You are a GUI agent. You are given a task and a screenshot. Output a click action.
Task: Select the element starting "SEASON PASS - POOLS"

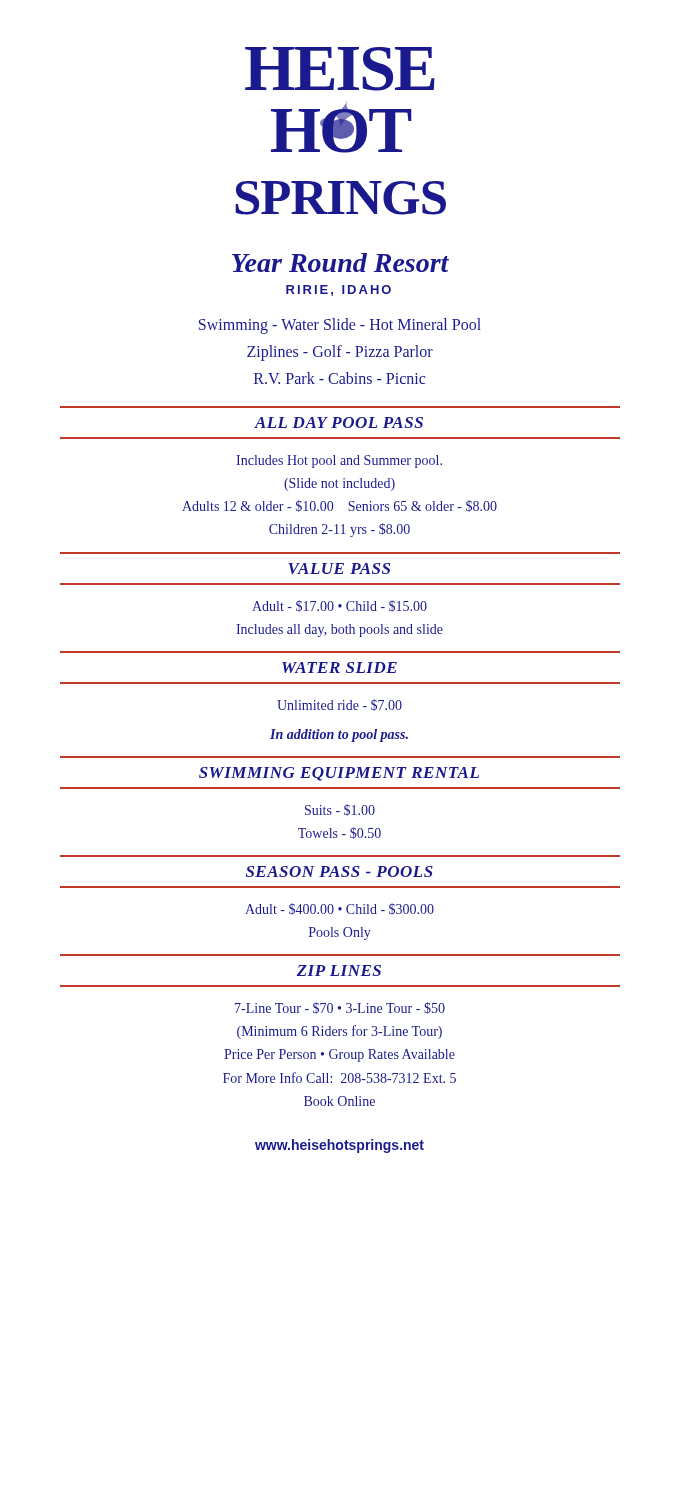(340, 872)
